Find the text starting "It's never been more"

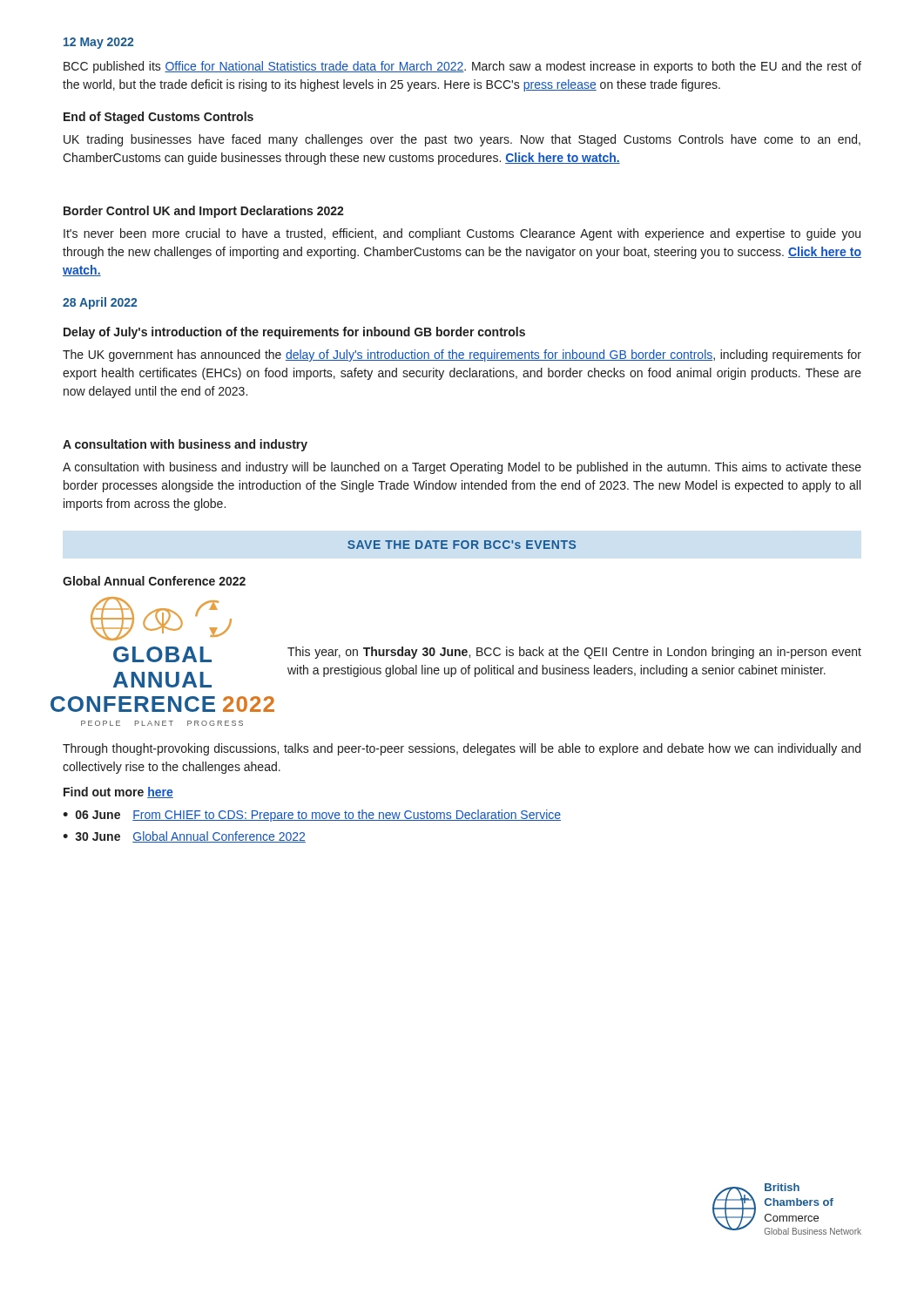tap(462, 252)
